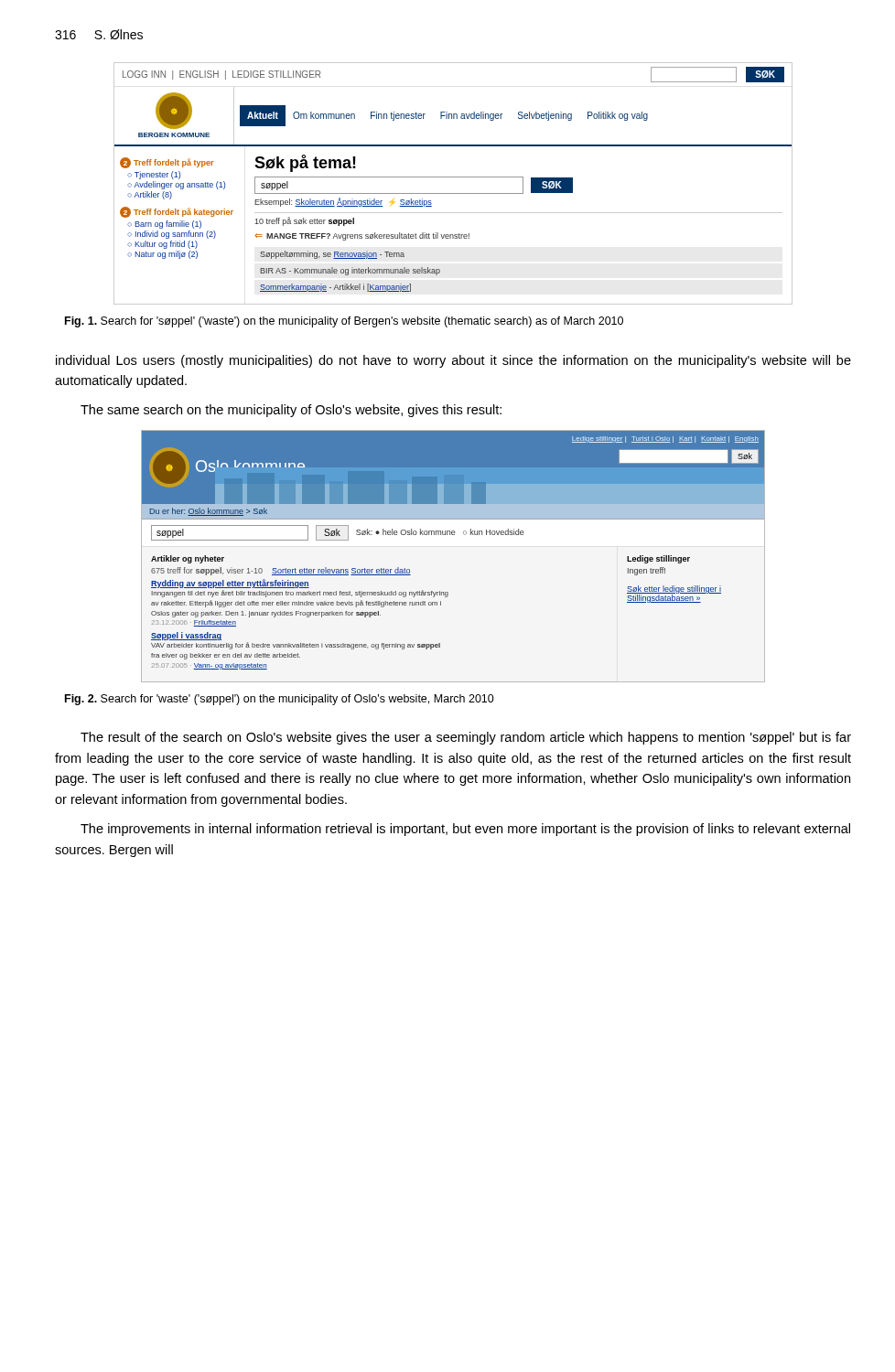Click on the text block that says "The result of the search on"
This screenshot has width=895, height=1372.
tap(453, 768)
